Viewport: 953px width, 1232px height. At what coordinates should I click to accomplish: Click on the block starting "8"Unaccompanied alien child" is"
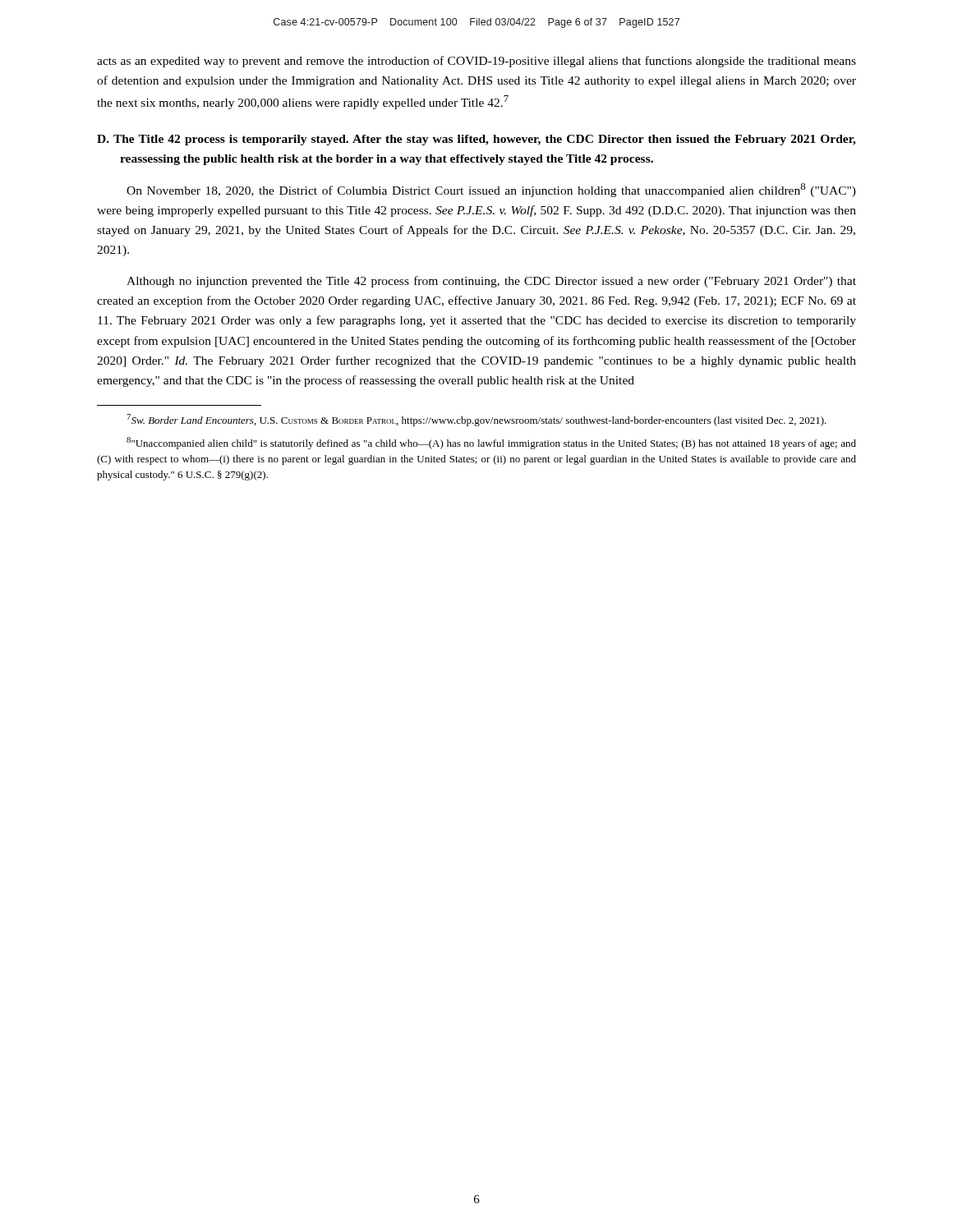[476, 458]
